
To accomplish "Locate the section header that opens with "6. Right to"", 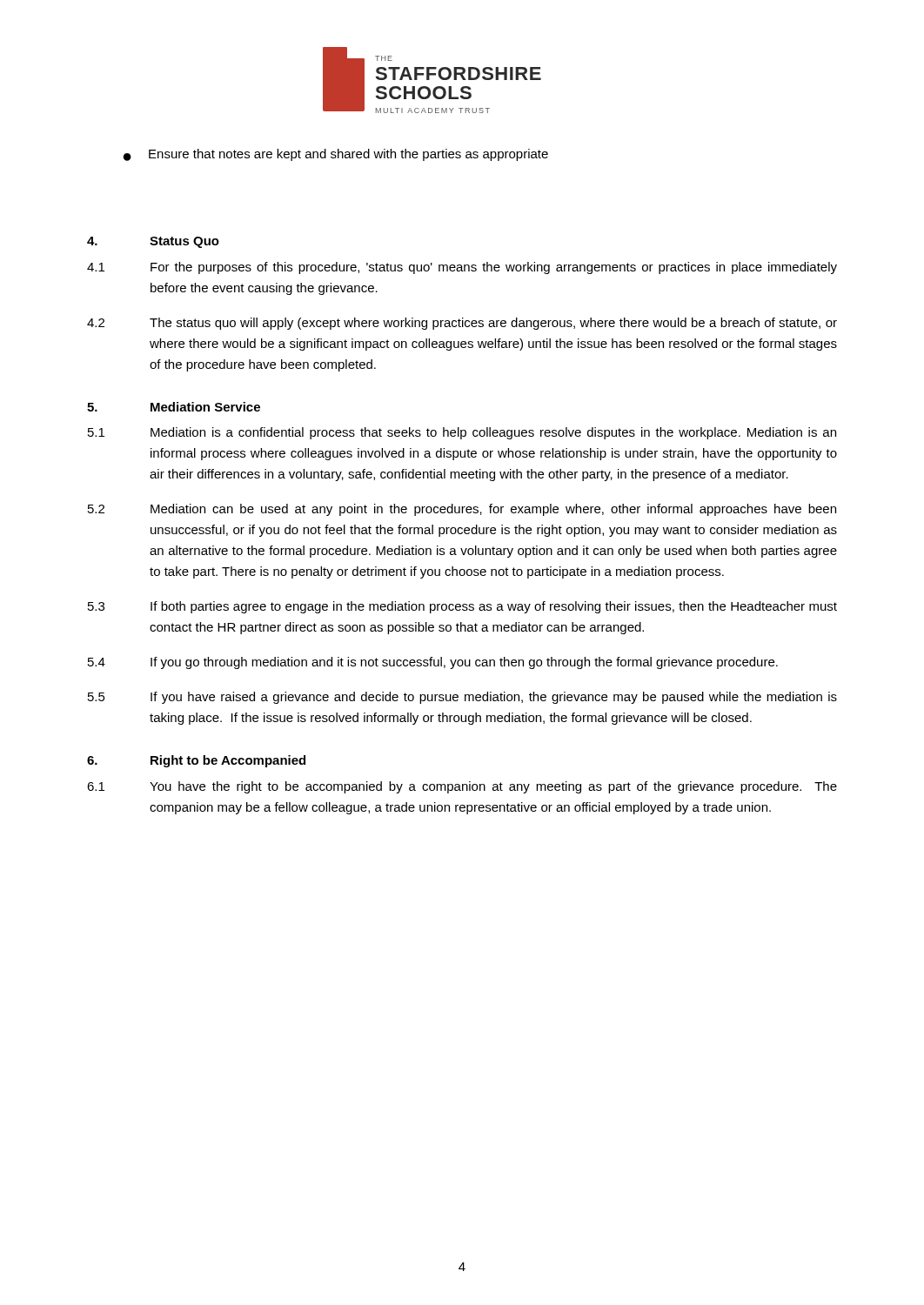I will point(197,761).
